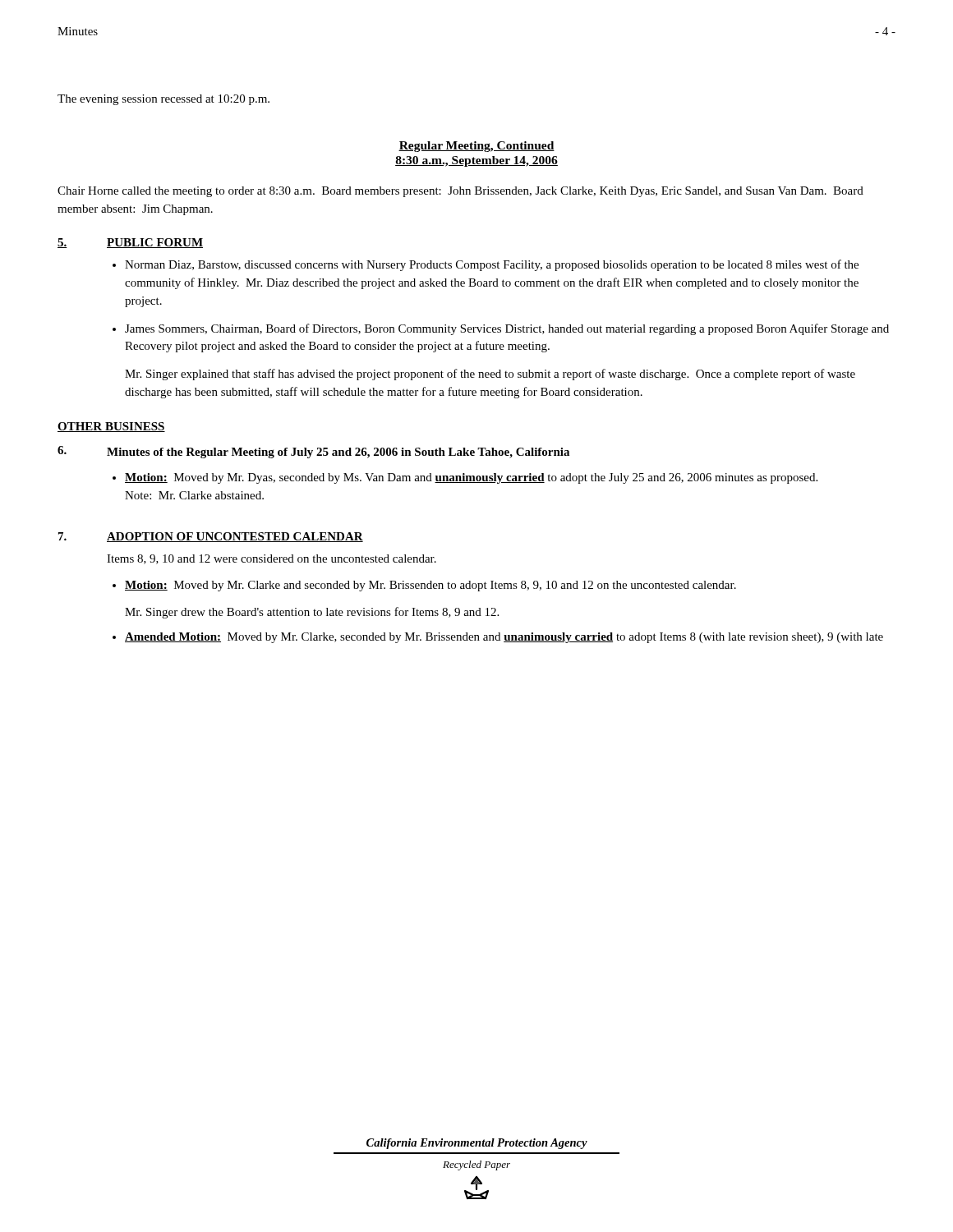Screen dimensions: 1232x953
Task: Locate the passage starting "Regular Meeting, Continued 8:30 a.m.,"
Action: click(476, 153)
